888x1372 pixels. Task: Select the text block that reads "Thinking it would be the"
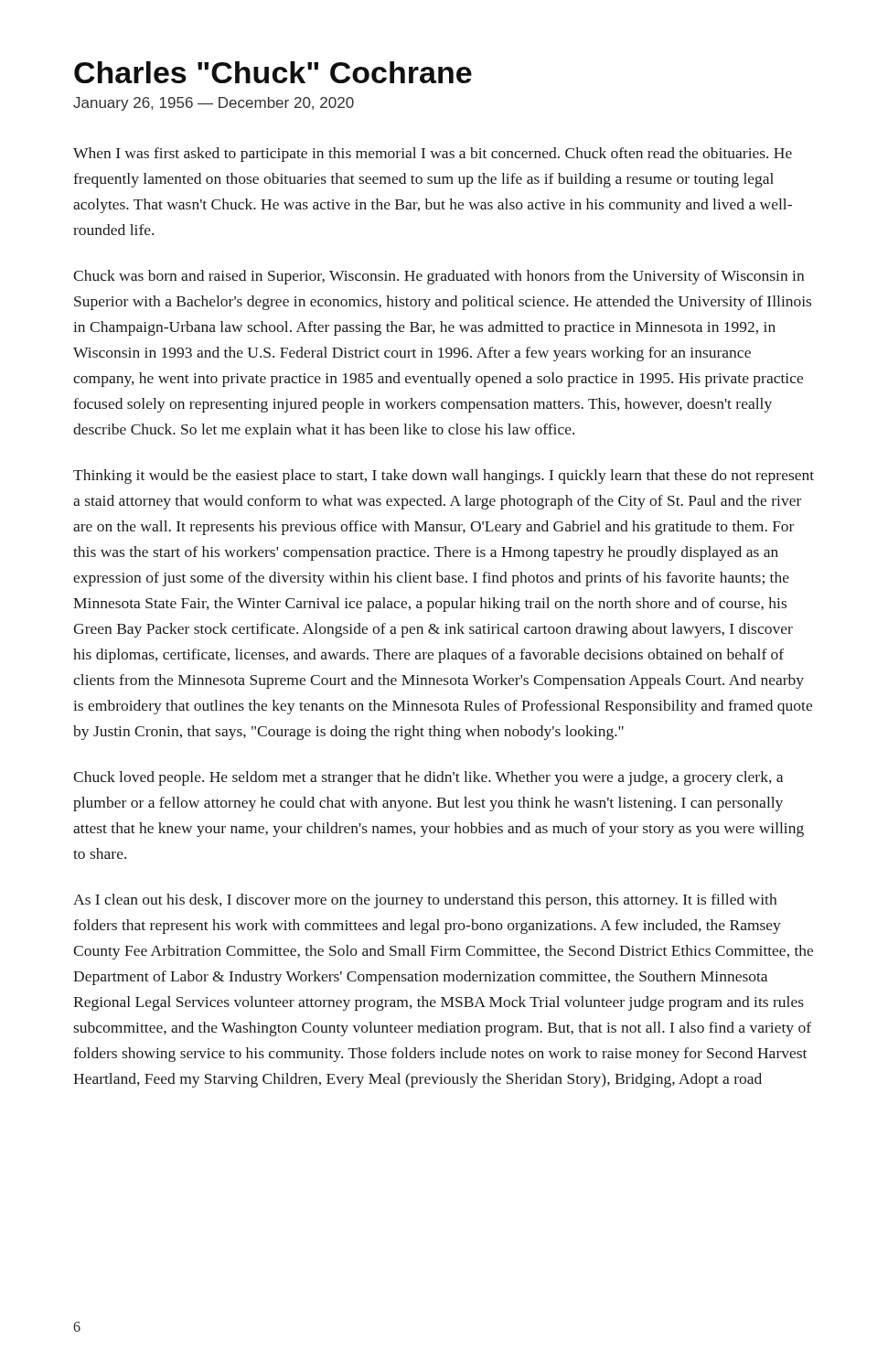pyautogui.click(x=444, y=603)
